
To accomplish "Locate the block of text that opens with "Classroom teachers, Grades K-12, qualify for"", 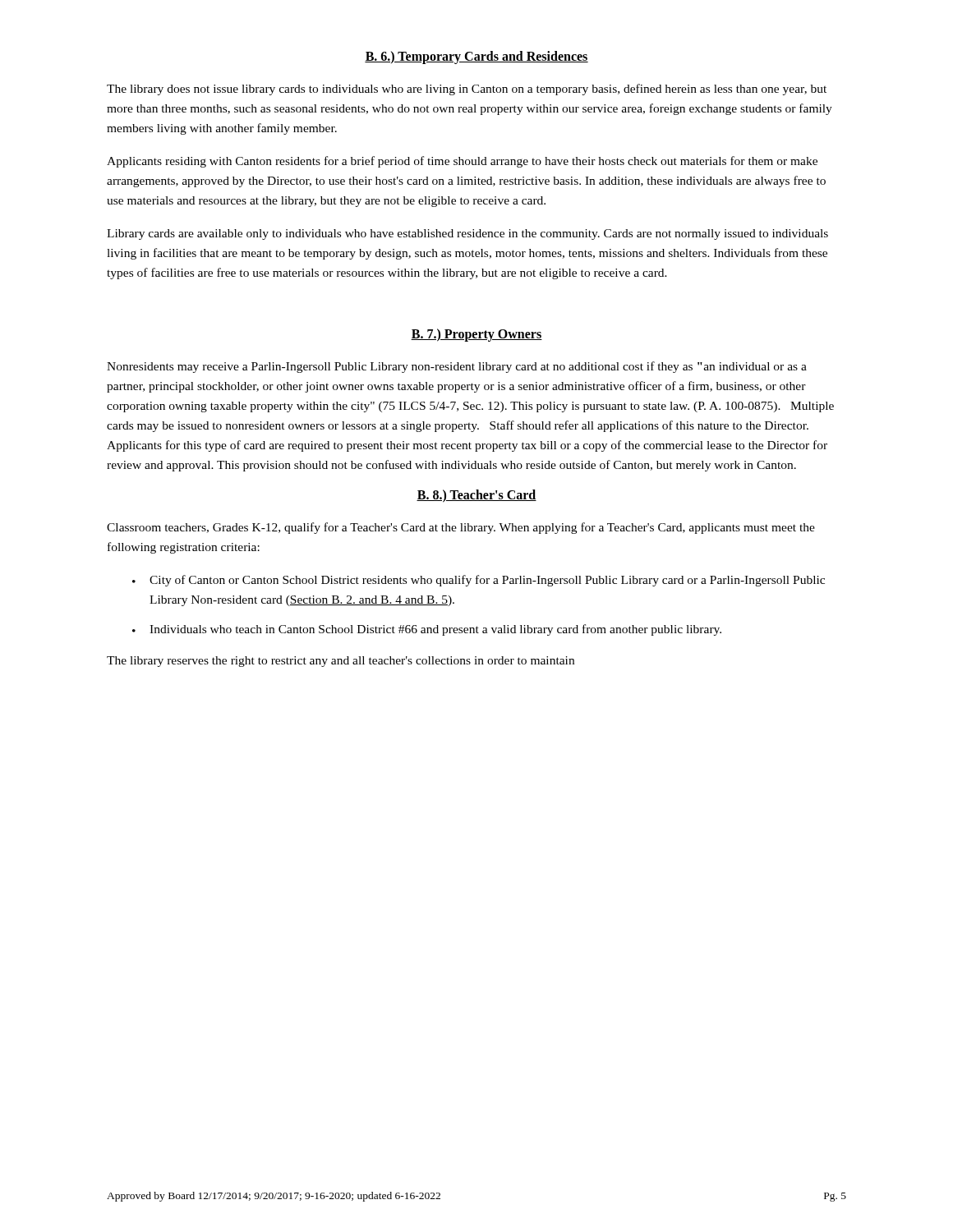I will 461,537.
